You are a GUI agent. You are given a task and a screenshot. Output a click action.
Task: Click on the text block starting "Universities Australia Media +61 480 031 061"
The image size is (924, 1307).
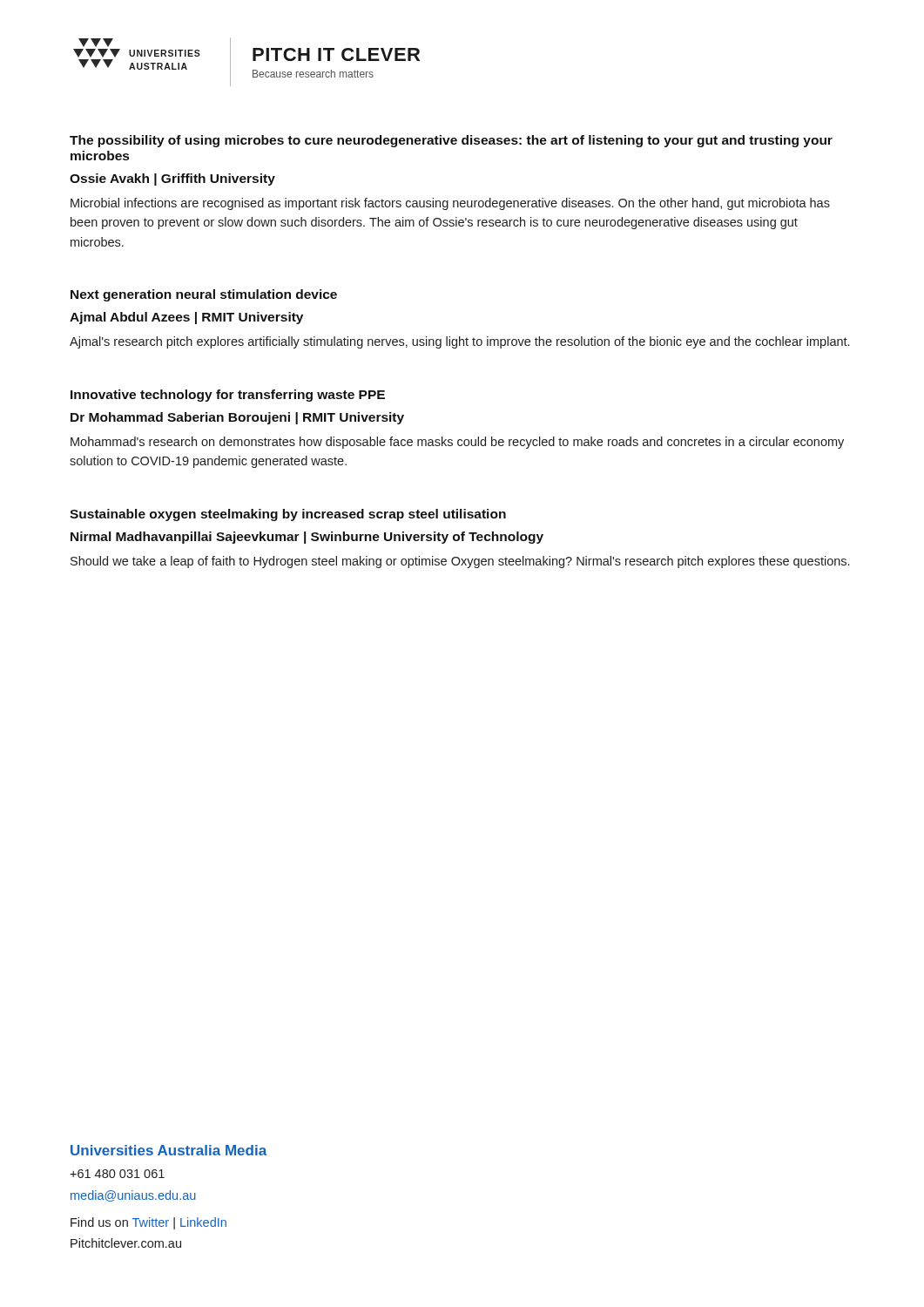(x=169, y=1150)
